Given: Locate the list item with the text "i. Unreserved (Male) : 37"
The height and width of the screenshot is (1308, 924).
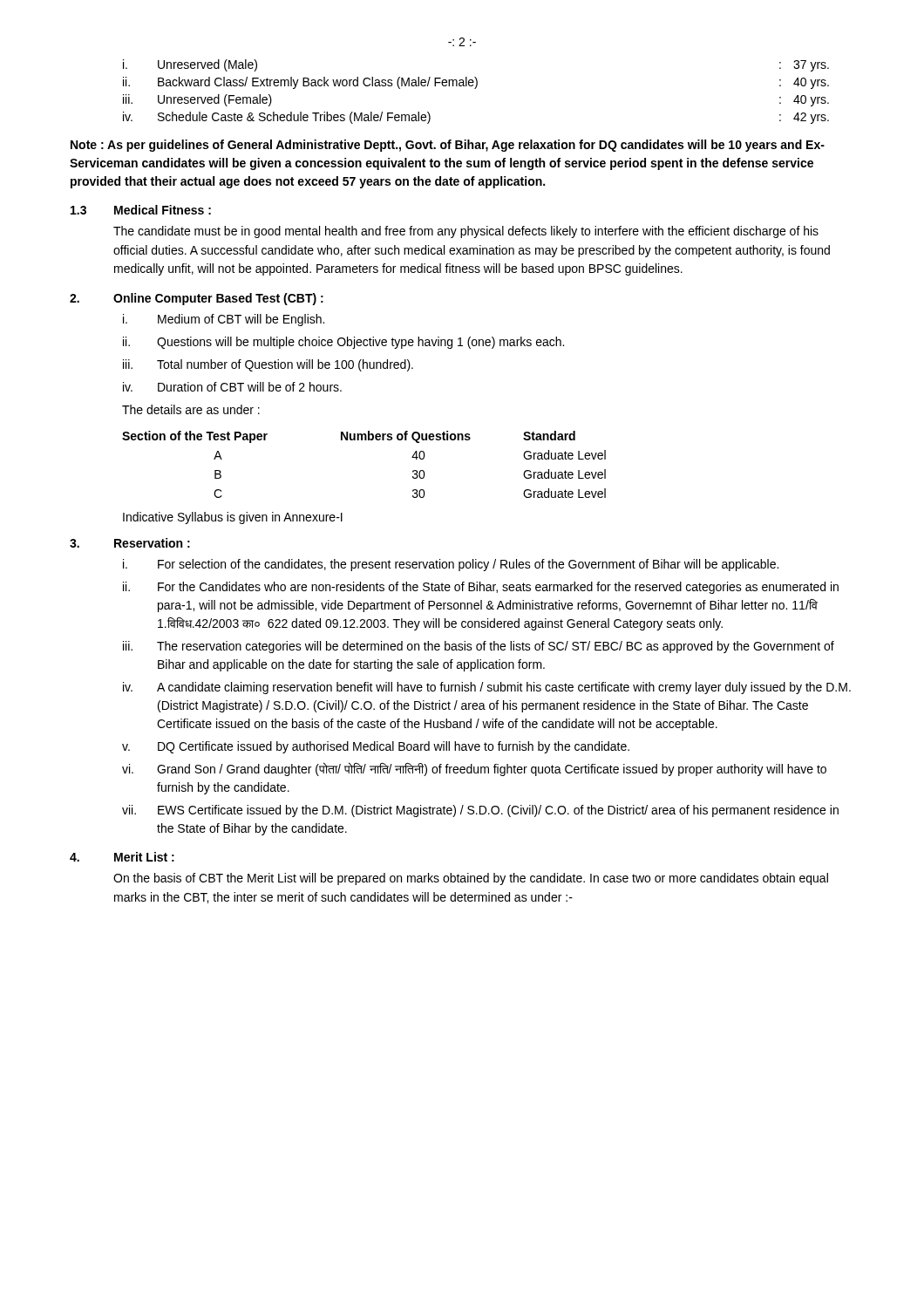Looking at the screenshot, I should (204, 65).
